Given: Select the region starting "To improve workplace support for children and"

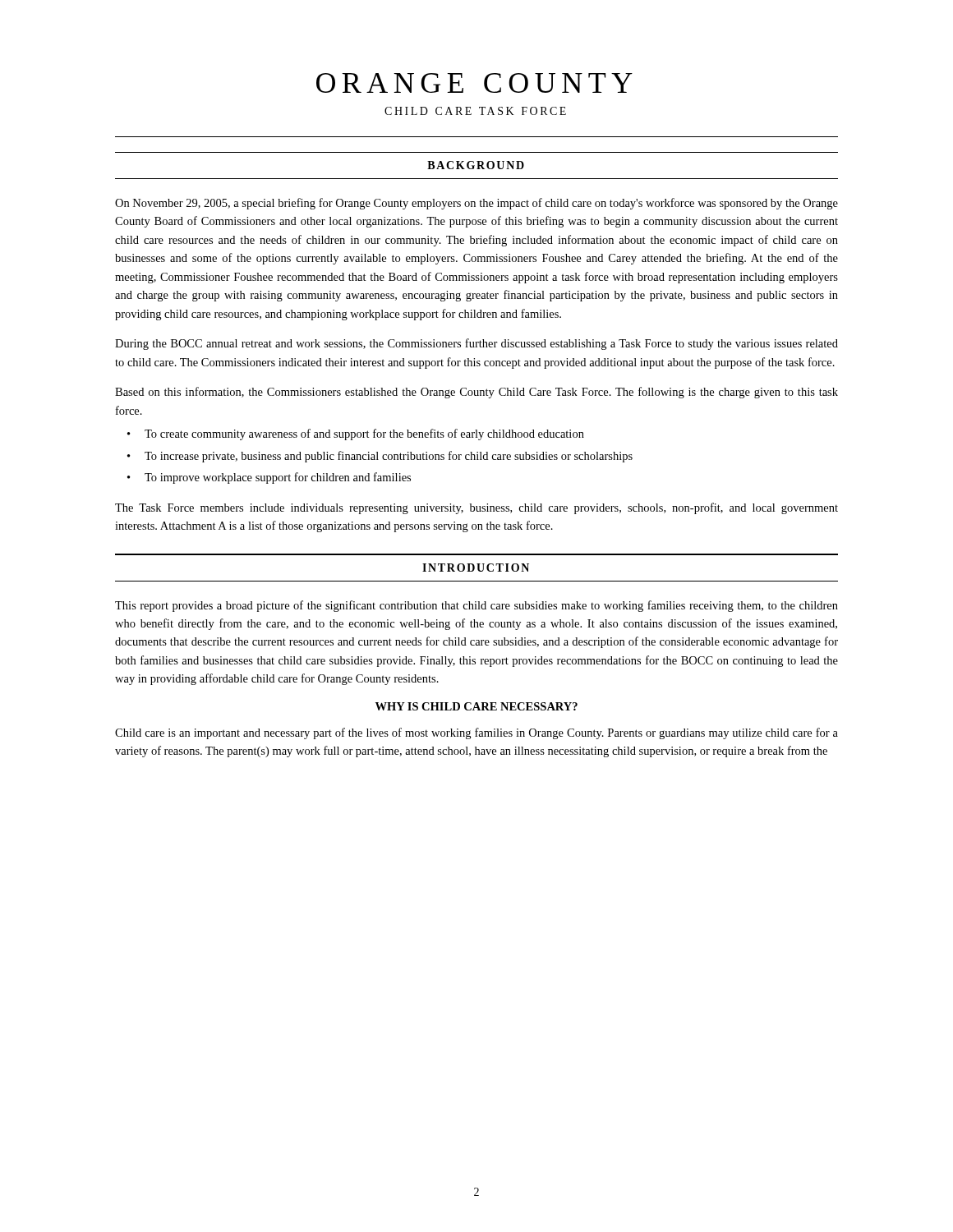Looking at the screenshot, I should point(278,477).
